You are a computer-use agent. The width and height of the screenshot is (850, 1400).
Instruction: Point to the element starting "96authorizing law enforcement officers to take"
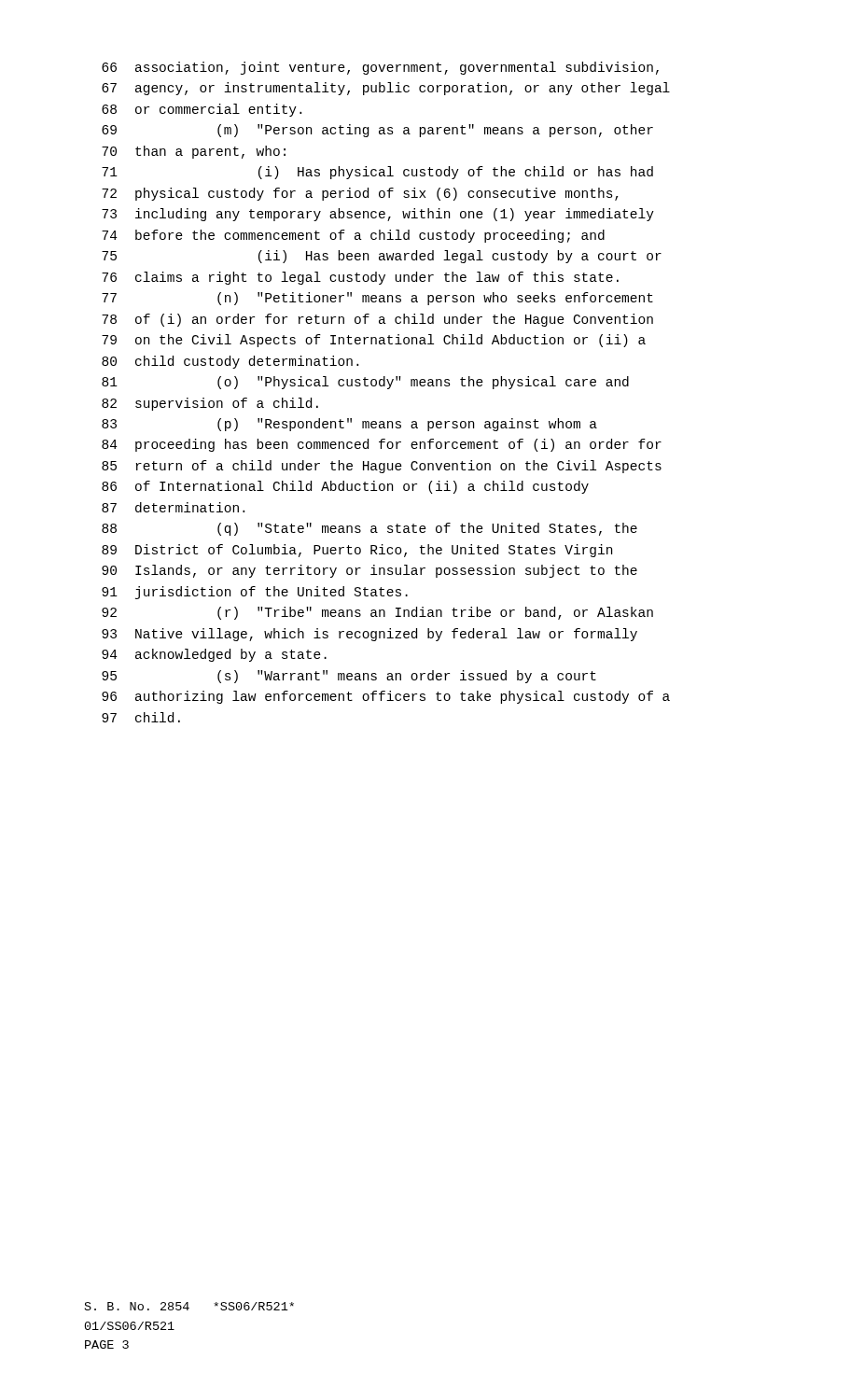(377, 697)
